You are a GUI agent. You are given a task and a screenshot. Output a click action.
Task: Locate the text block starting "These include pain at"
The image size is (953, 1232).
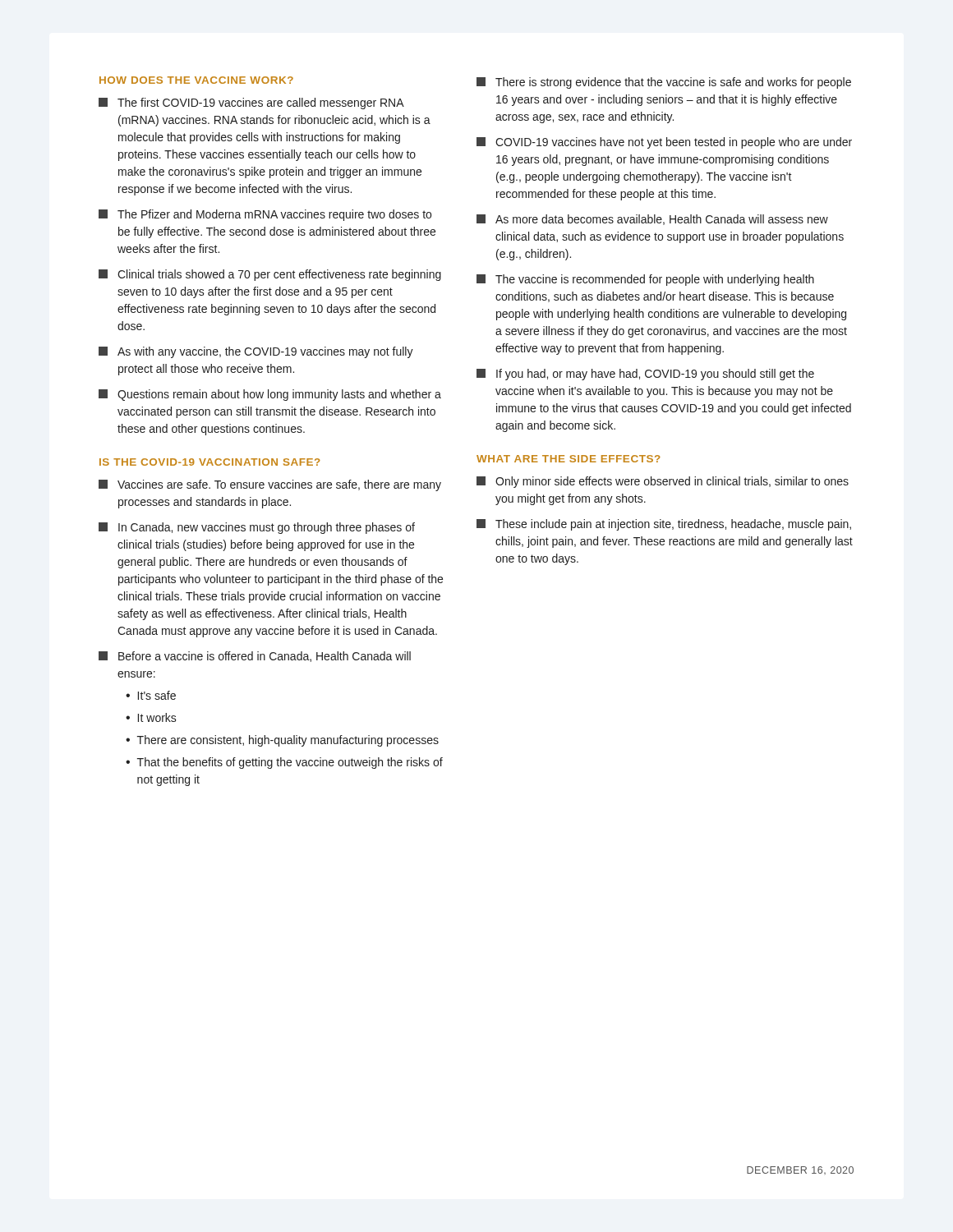pos(665,542)
